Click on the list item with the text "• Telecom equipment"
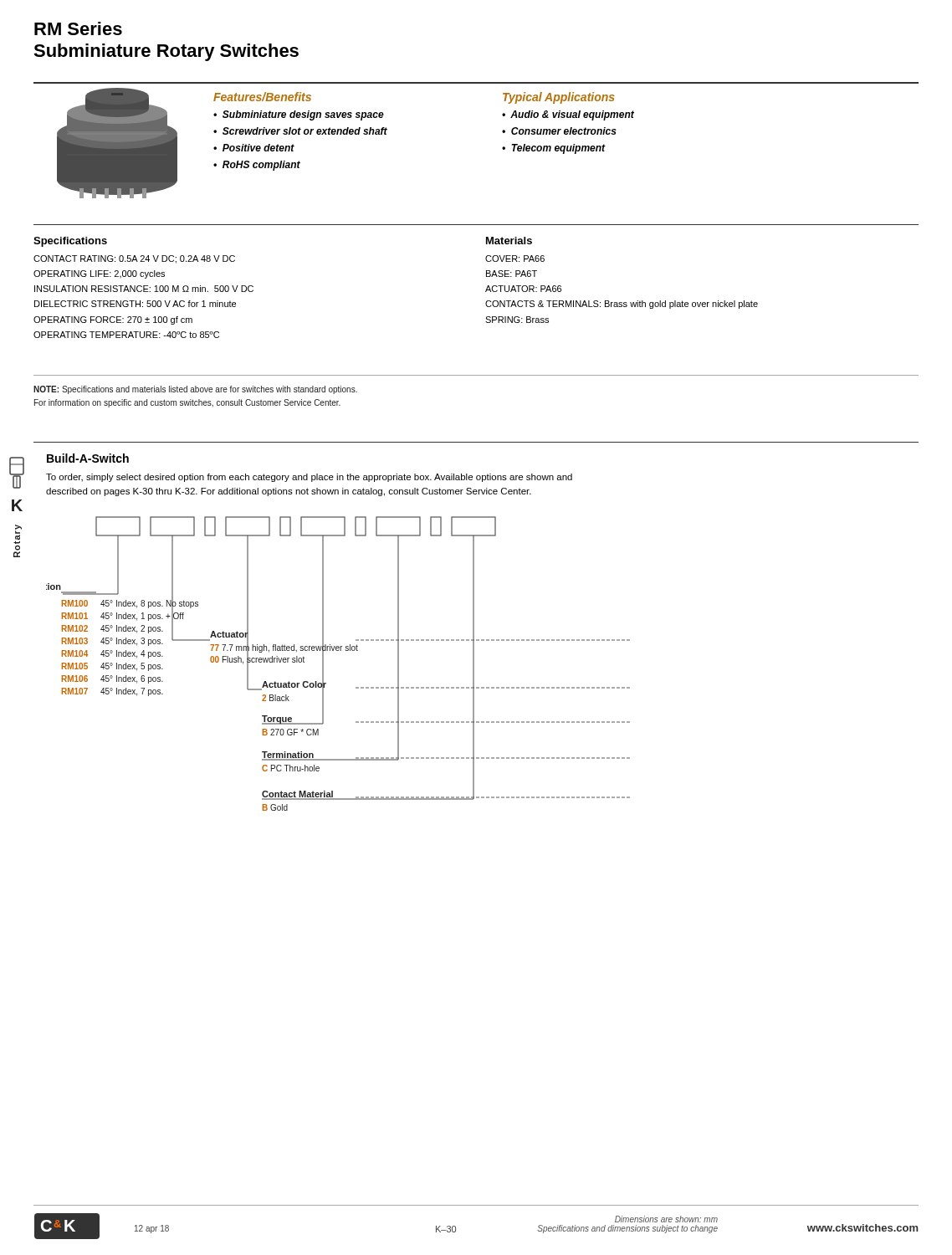This screenshot has height=1255, width=952. tap(553, 148)
